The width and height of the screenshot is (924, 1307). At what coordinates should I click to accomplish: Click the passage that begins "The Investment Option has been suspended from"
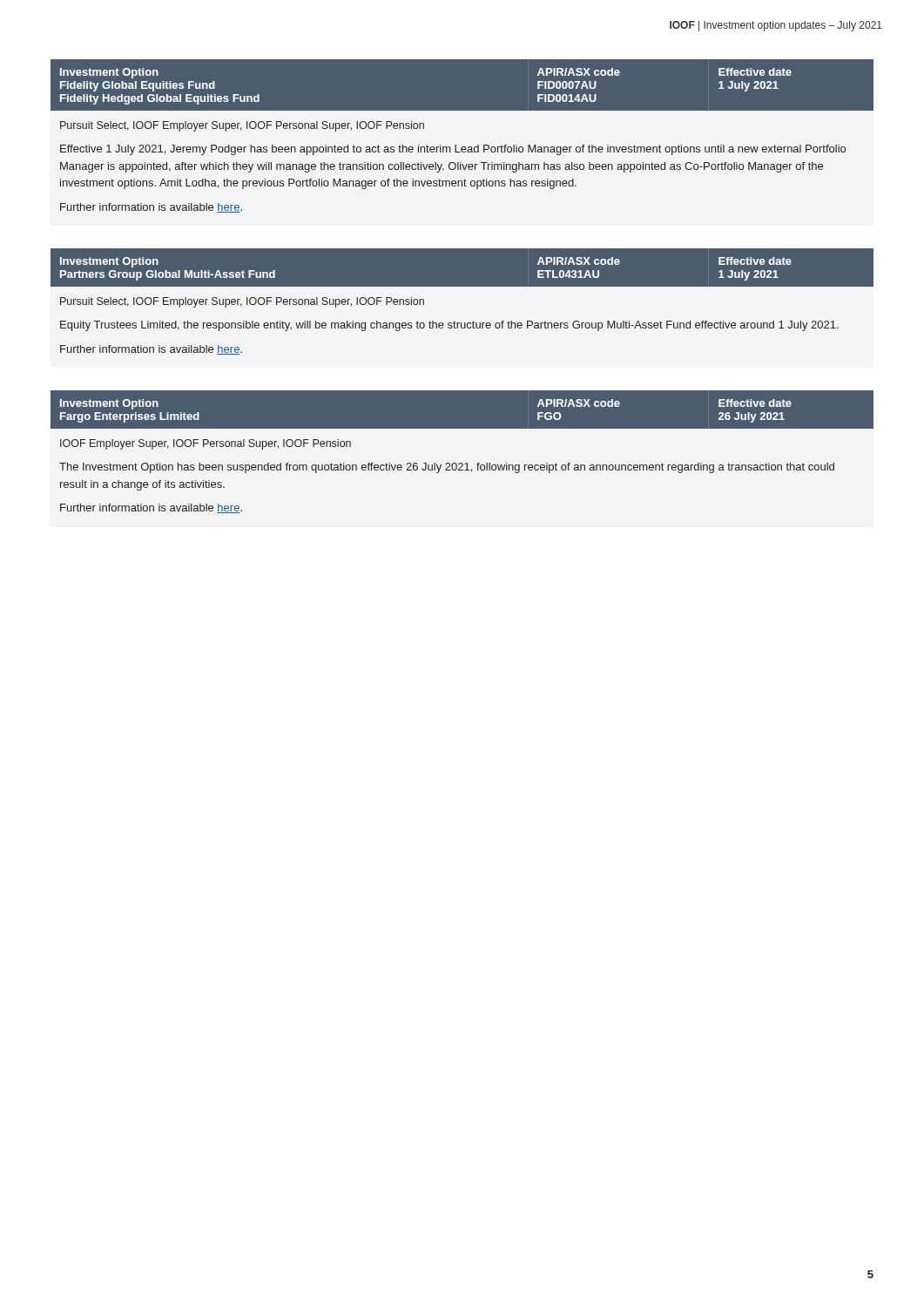coord(447,475)
